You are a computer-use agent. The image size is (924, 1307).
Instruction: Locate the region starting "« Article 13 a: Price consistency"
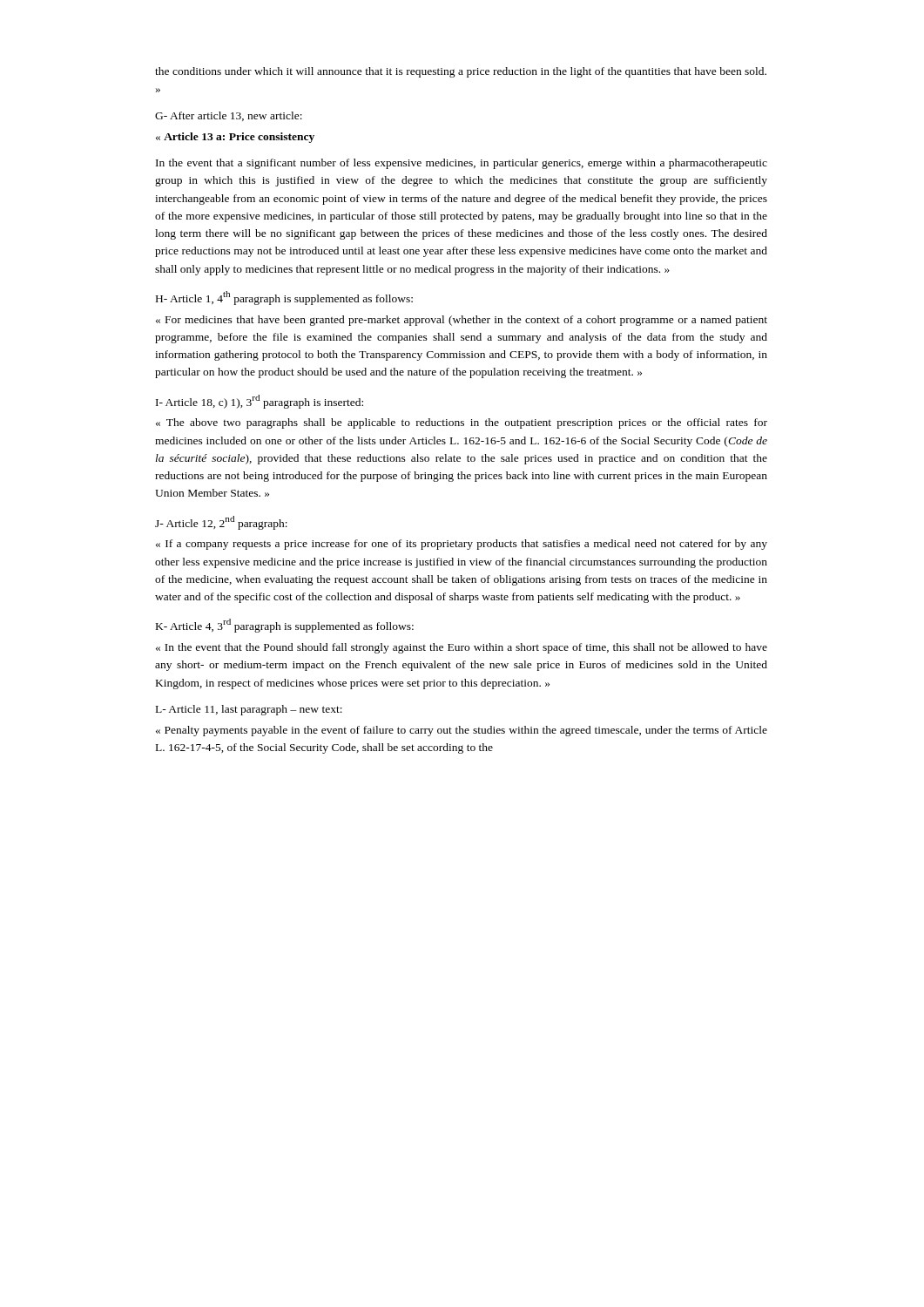tap(235, 138)
